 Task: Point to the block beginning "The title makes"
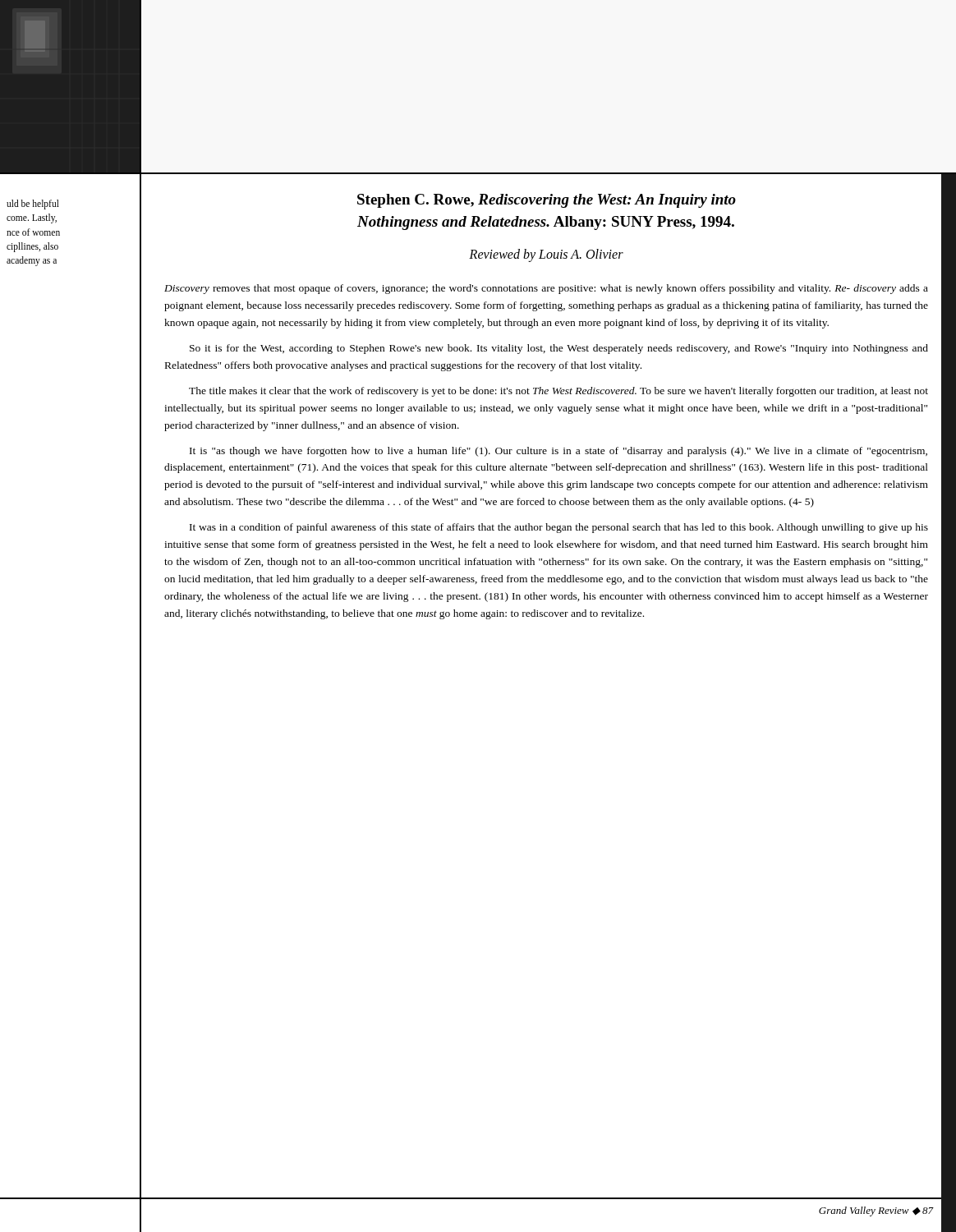[546, 408]
